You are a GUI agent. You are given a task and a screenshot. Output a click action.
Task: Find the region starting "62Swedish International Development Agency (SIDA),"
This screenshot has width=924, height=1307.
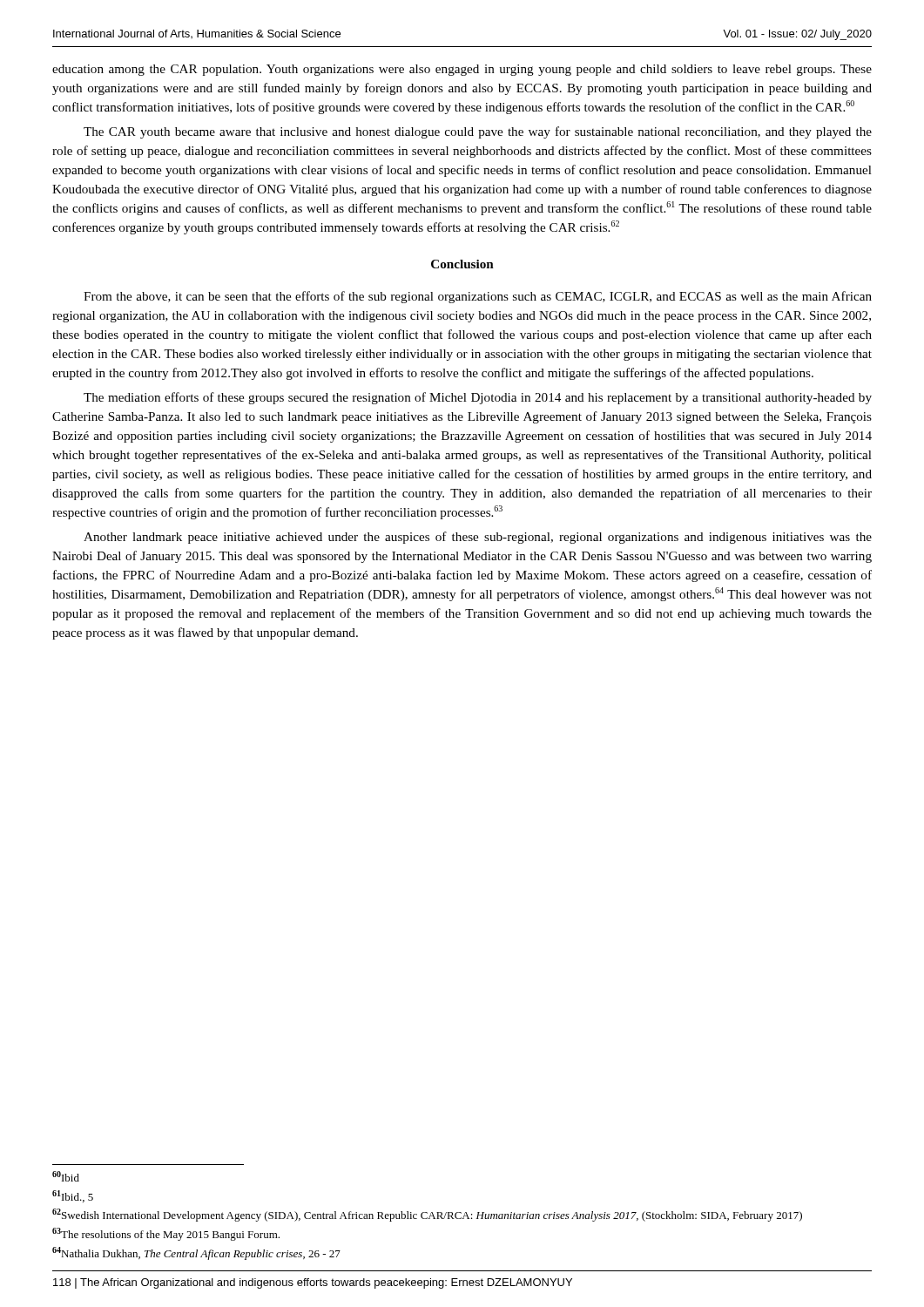[427, 1215]
